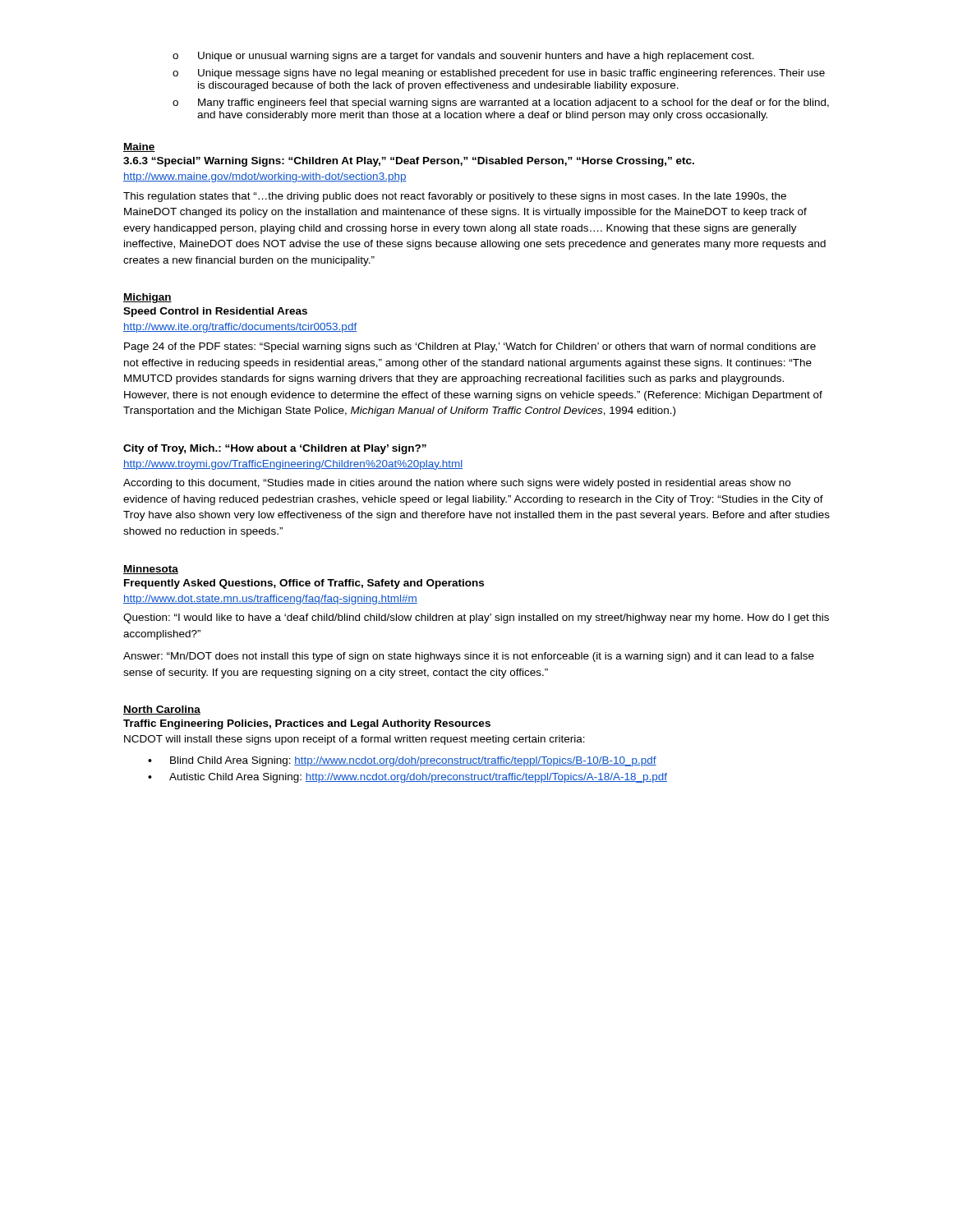The width and height of the screenshot is (953, 1232).
Task: Navigate to the passage starting "• Blind Child Area"
Action: tap(476, 761)
